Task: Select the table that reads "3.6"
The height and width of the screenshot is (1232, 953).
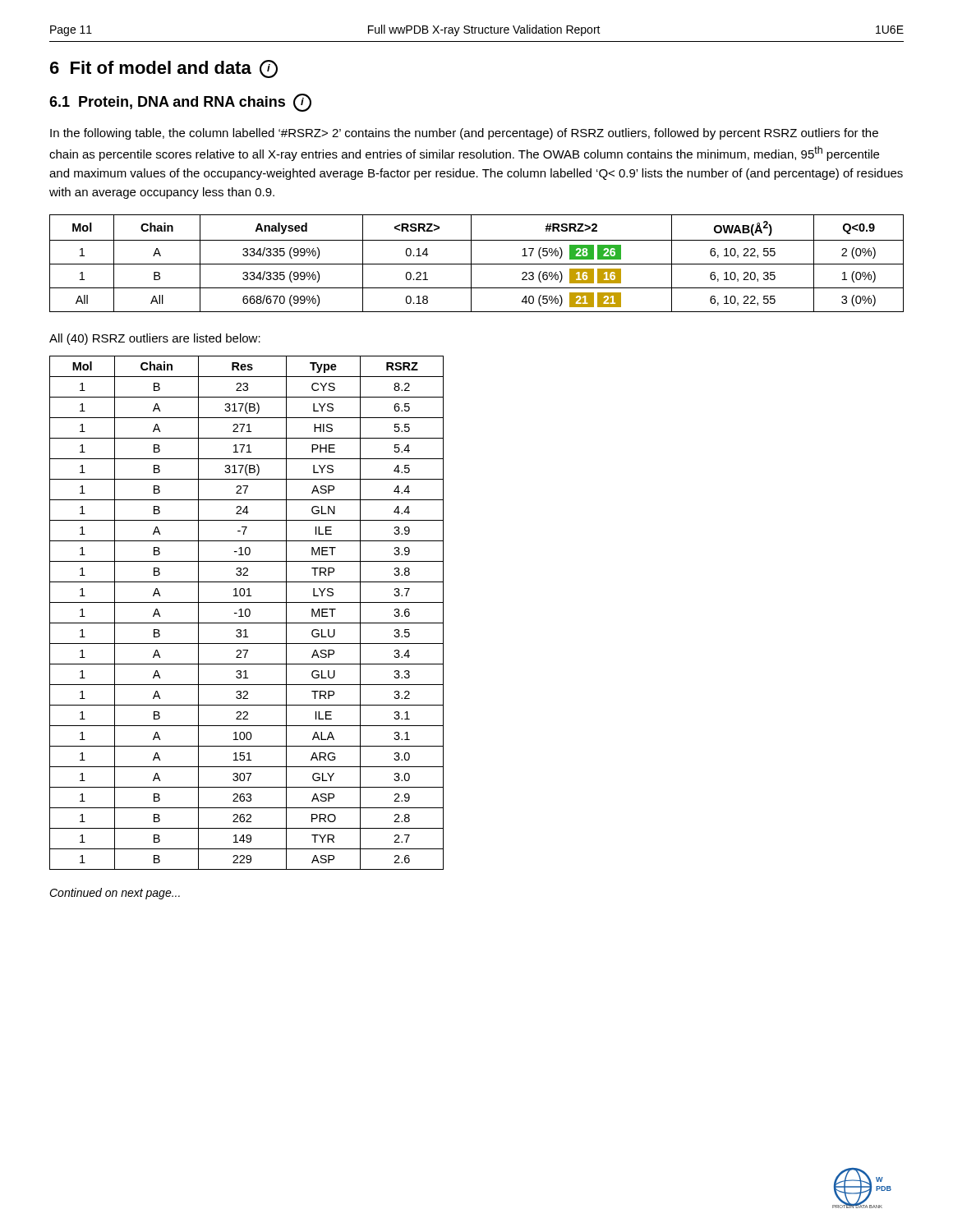Action: (476, 613)
